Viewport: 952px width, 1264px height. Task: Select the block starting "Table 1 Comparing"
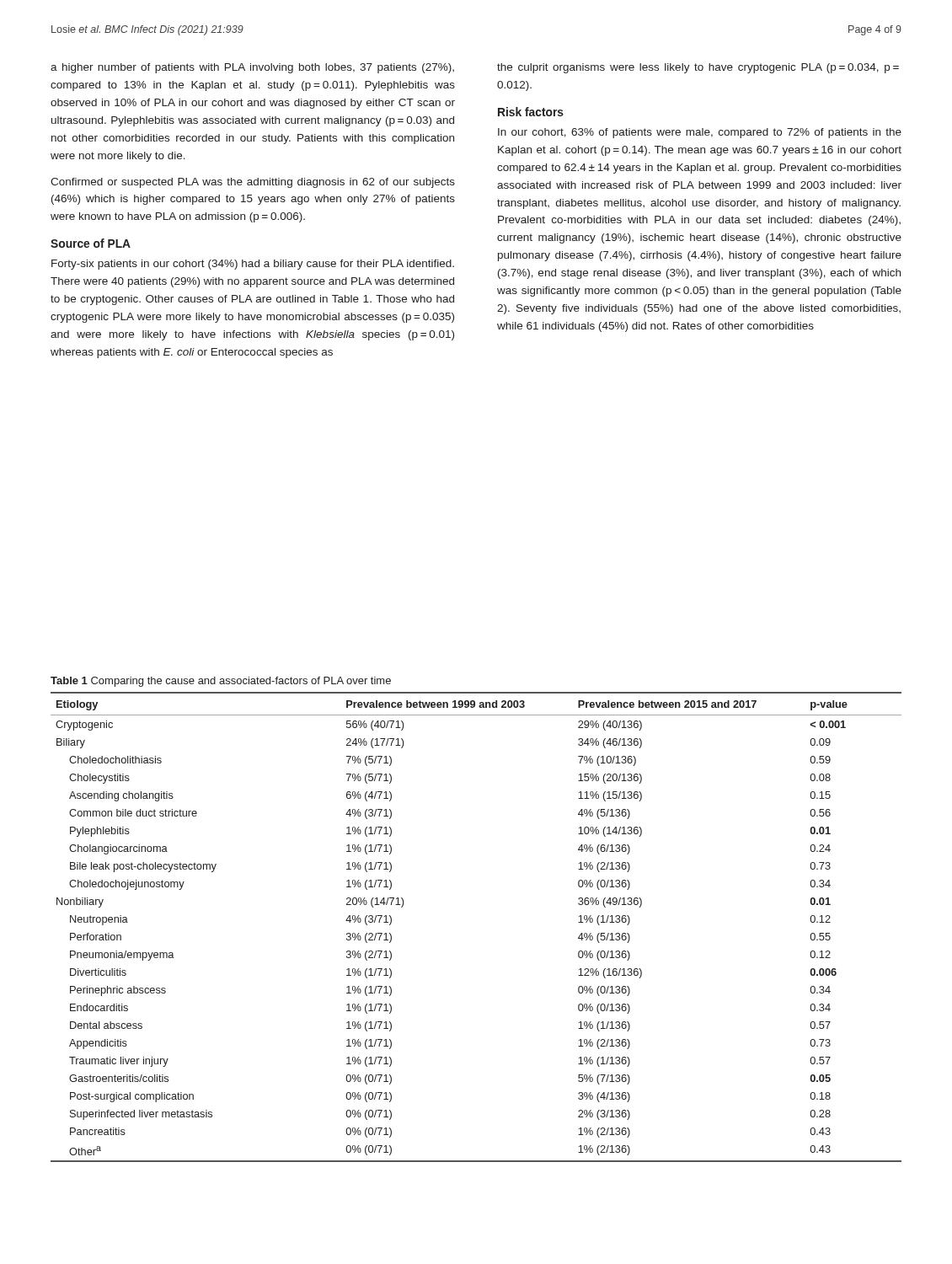click(221, 680)
